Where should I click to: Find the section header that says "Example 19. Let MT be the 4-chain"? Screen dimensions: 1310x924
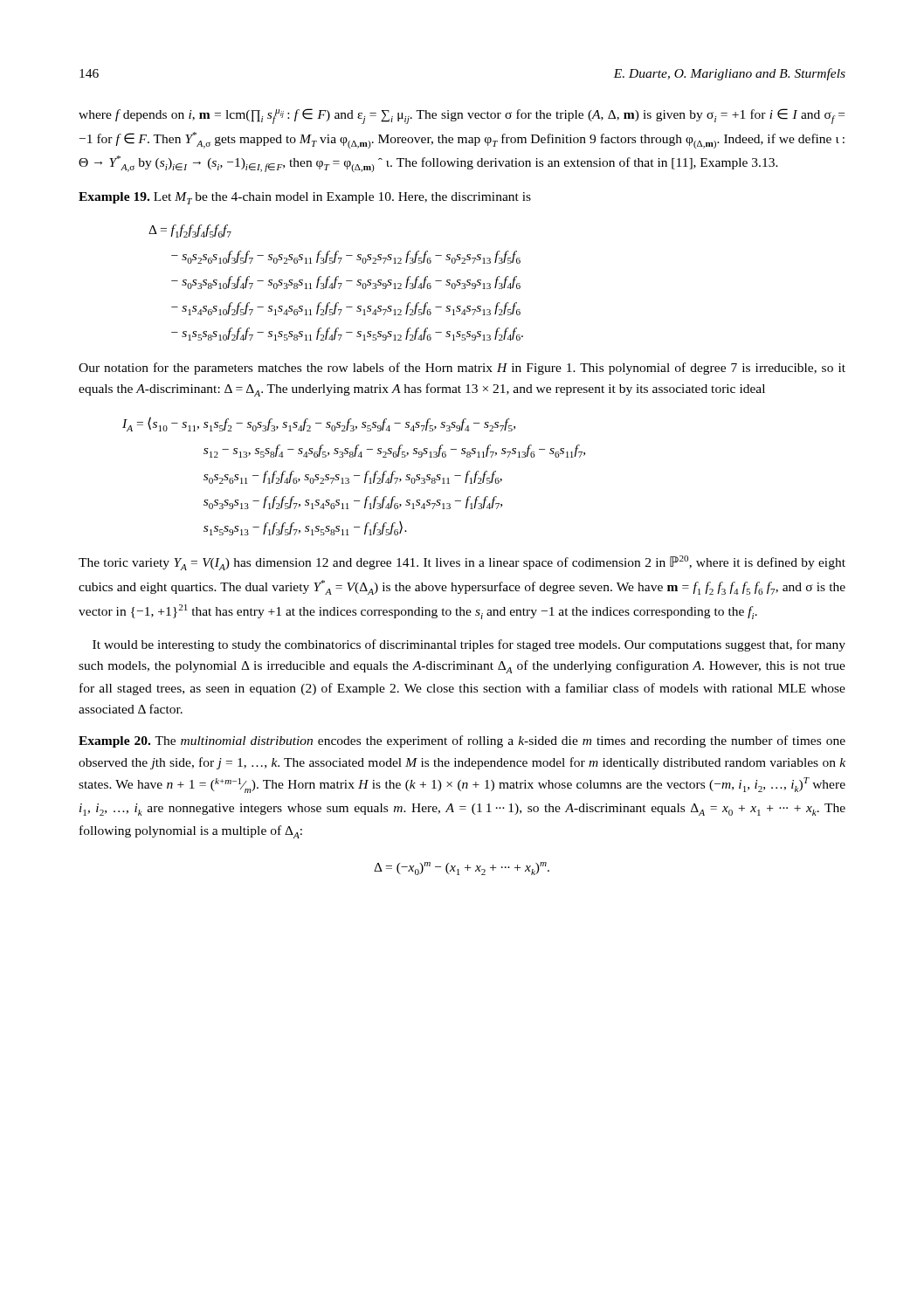click(305, 197)
